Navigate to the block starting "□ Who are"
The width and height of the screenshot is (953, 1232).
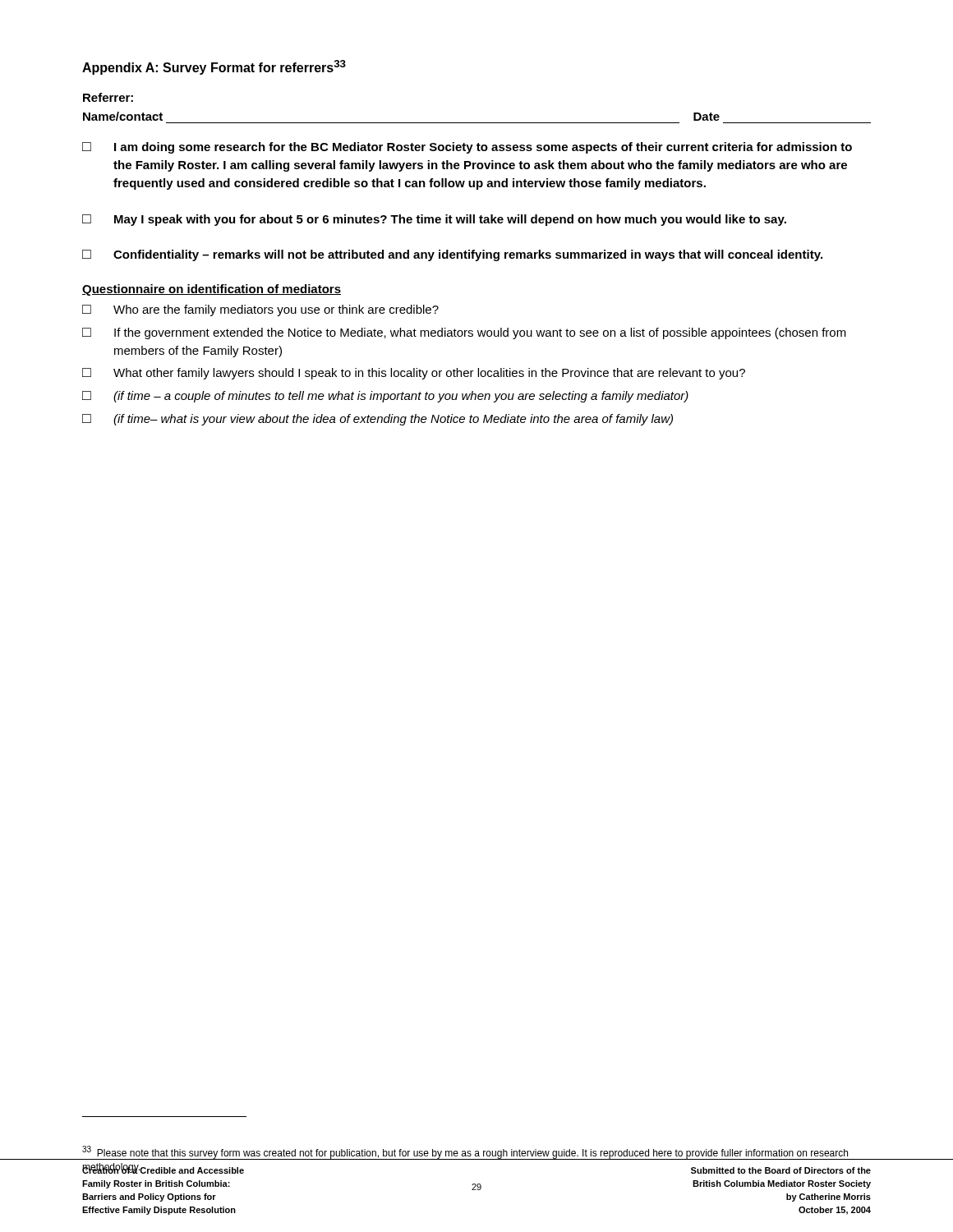point(260,310)
